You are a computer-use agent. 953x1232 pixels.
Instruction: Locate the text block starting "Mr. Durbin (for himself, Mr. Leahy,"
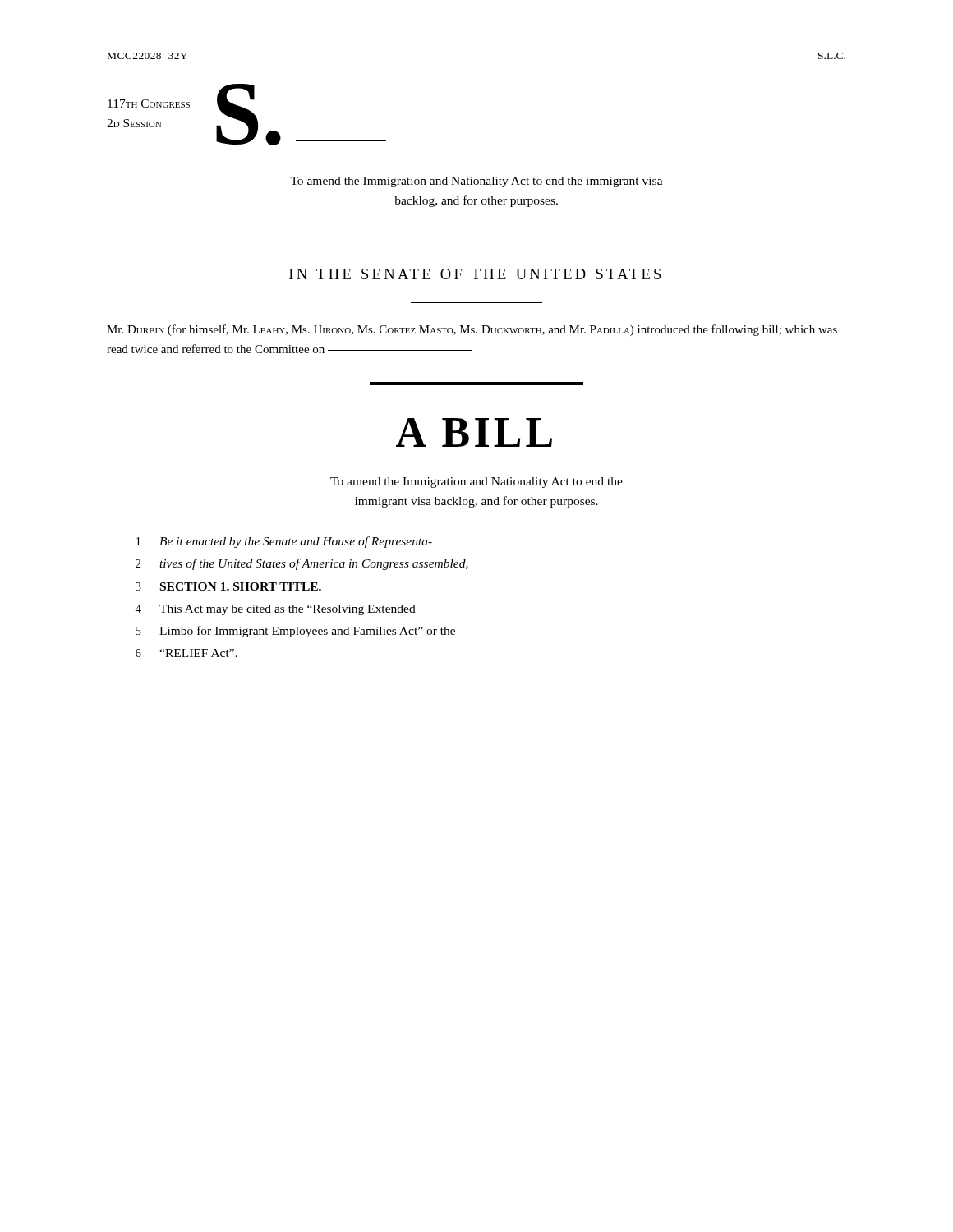point(472,339)
